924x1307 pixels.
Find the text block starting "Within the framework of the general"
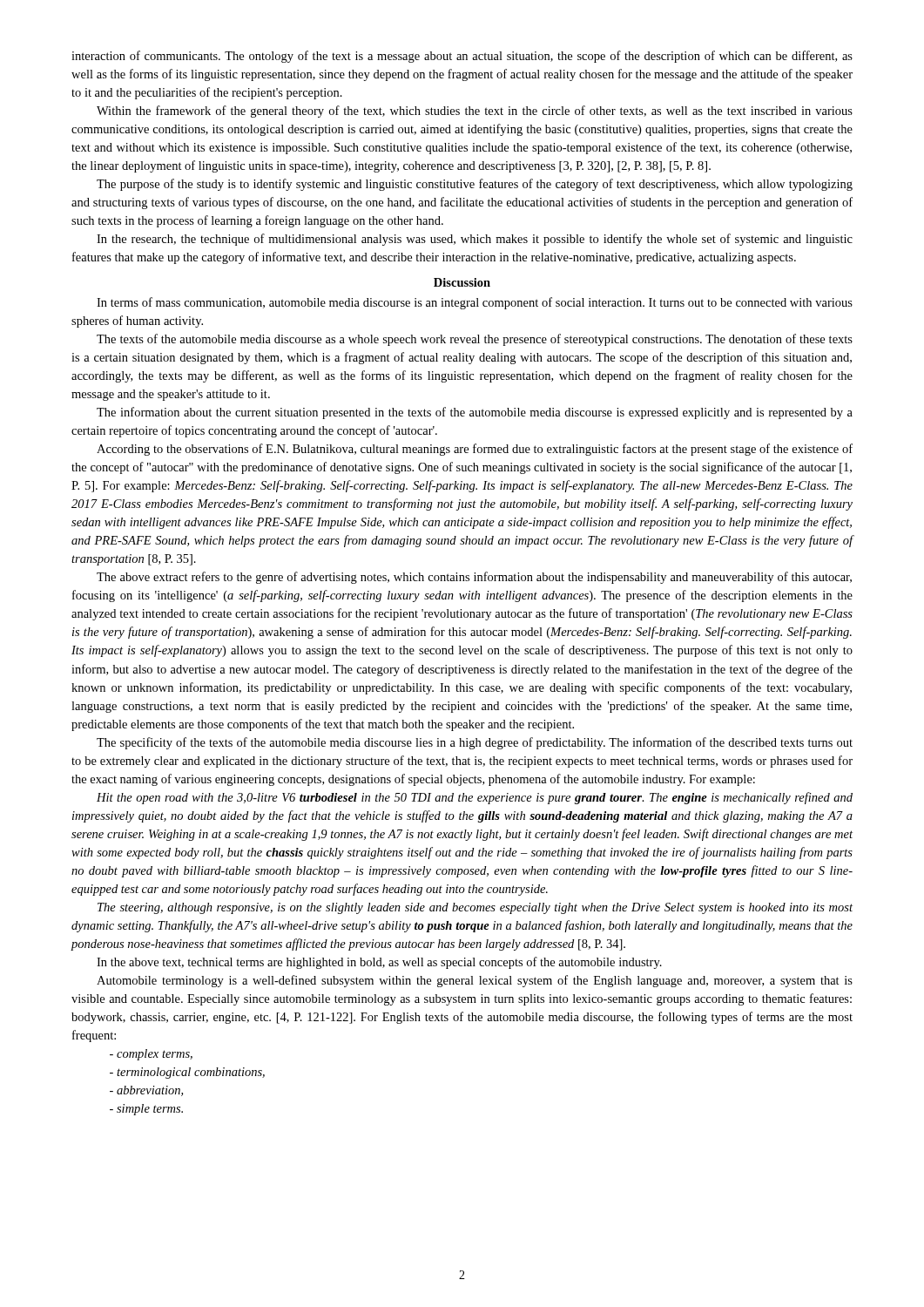tap(462, 139)
